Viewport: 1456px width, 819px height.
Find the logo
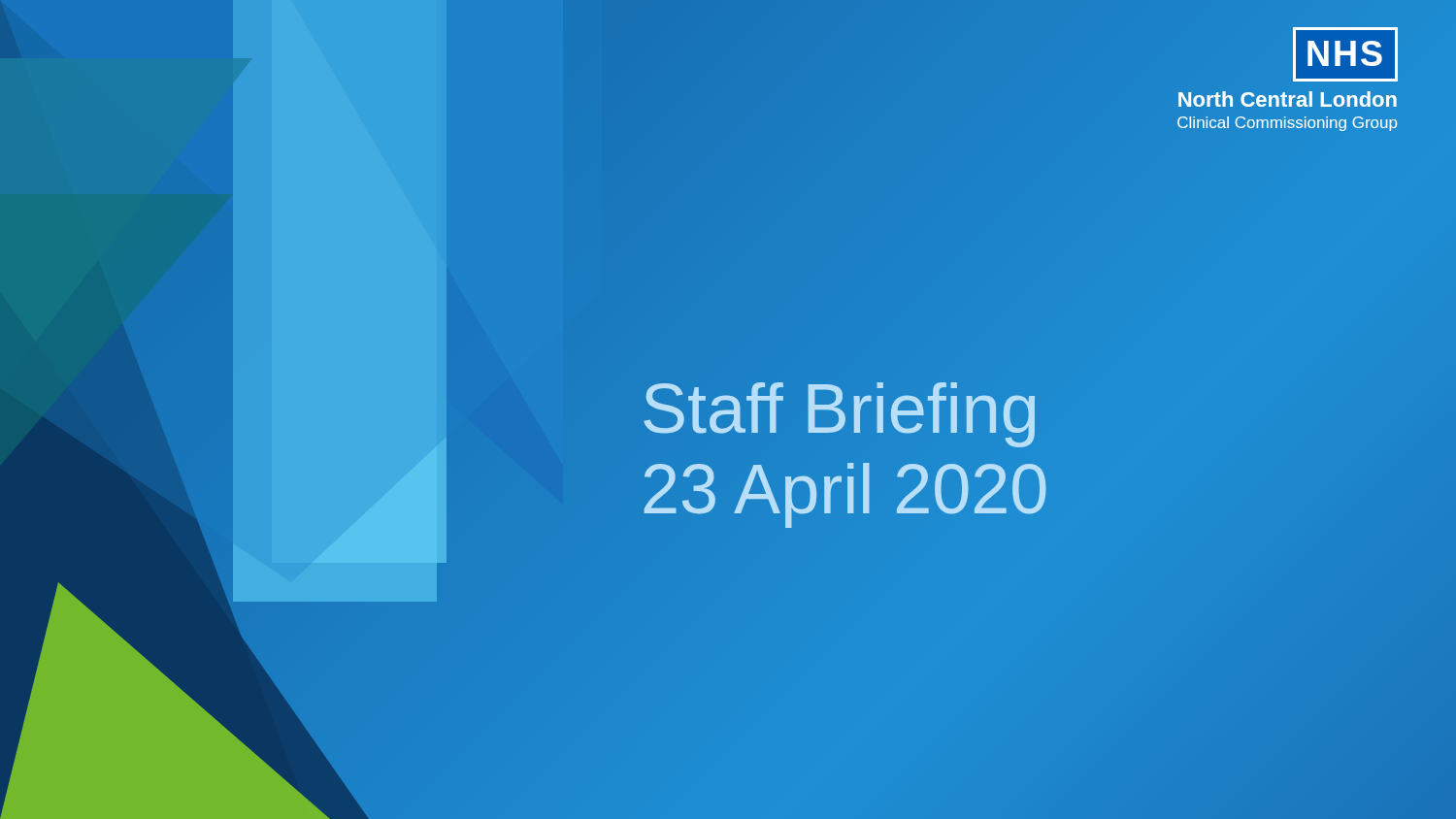[1287, 81]
